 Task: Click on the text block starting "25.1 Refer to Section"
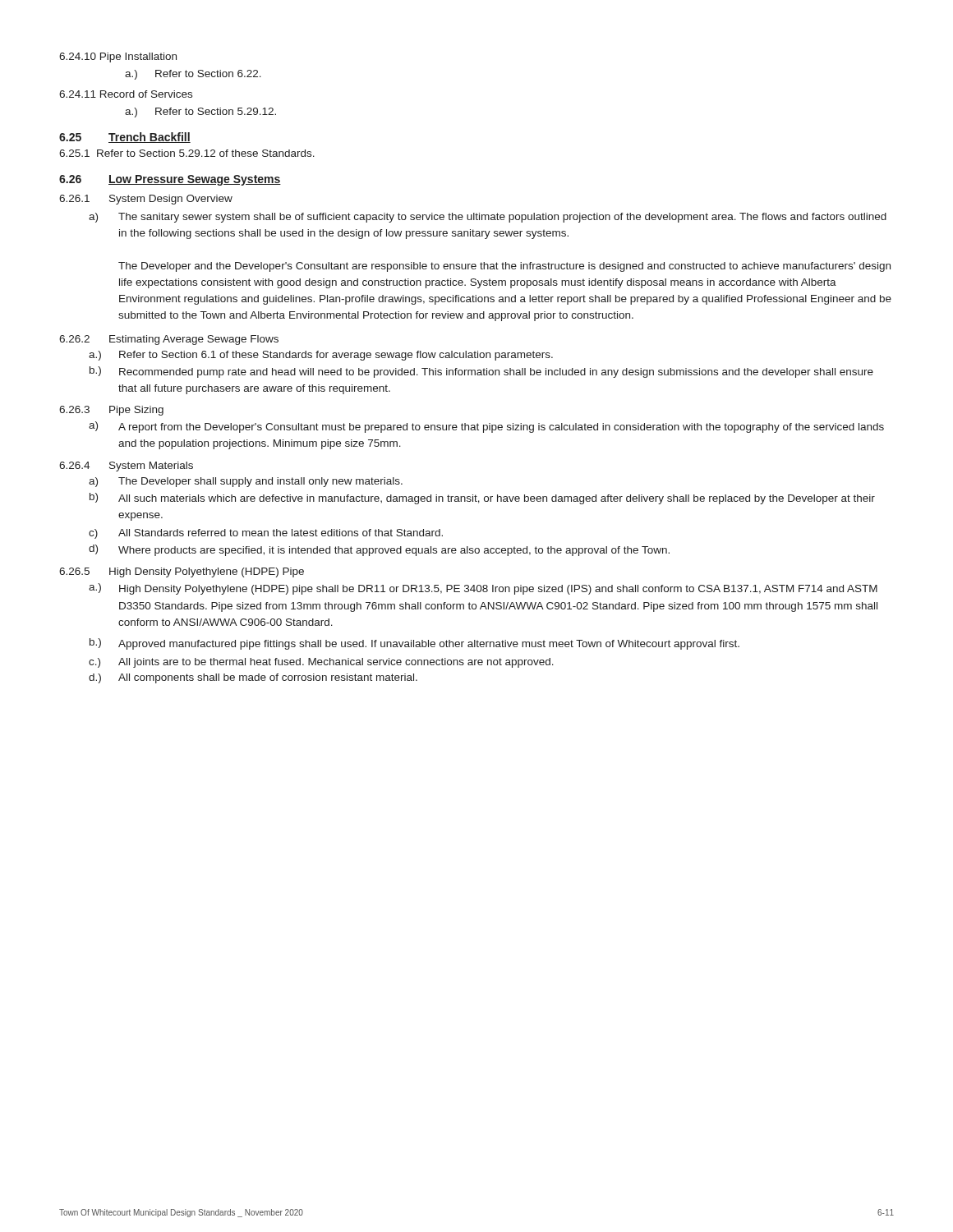(187, 153)
